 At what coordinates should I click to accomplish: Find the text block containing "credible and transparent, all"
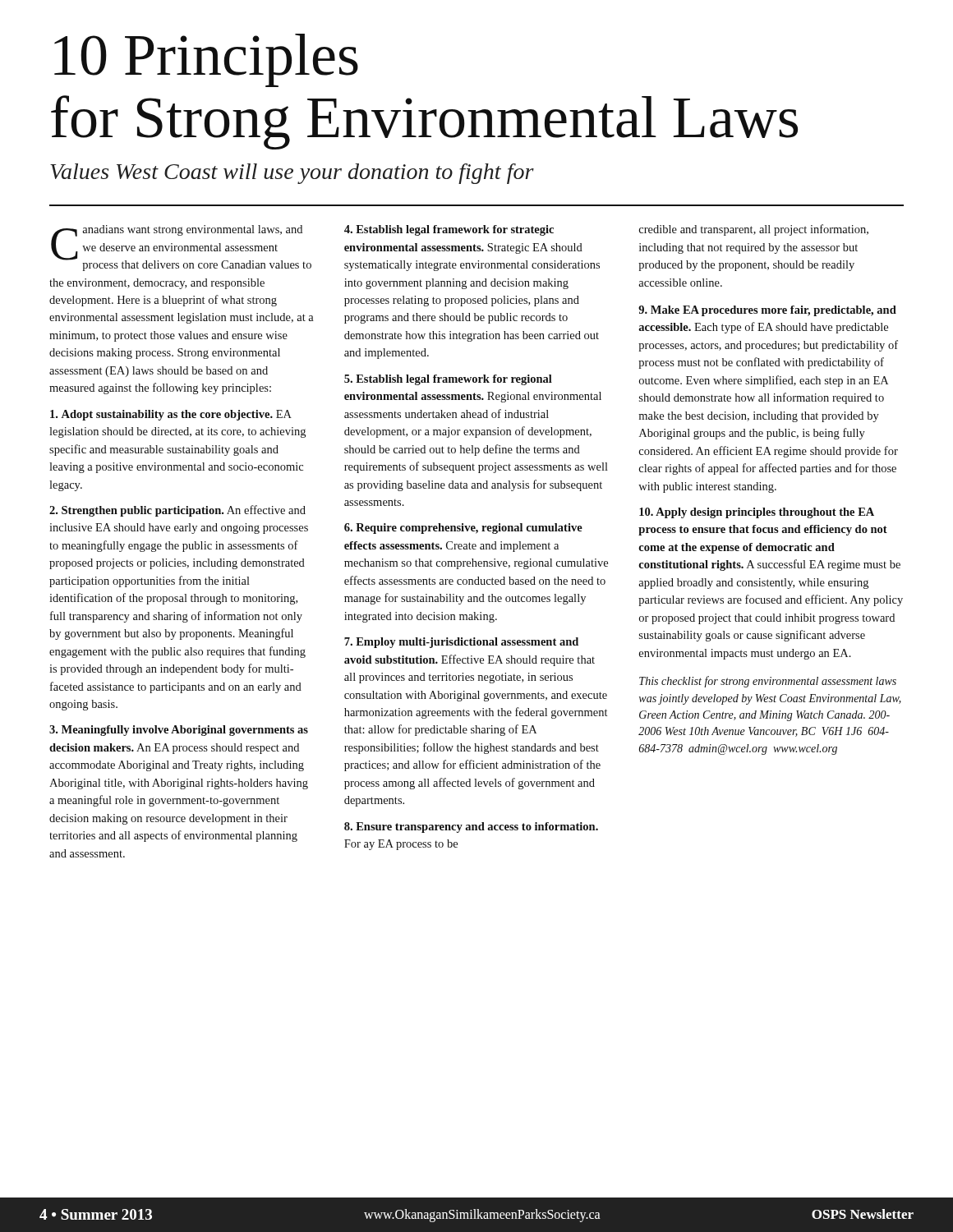pyautogui.click(x=754, y=256)
